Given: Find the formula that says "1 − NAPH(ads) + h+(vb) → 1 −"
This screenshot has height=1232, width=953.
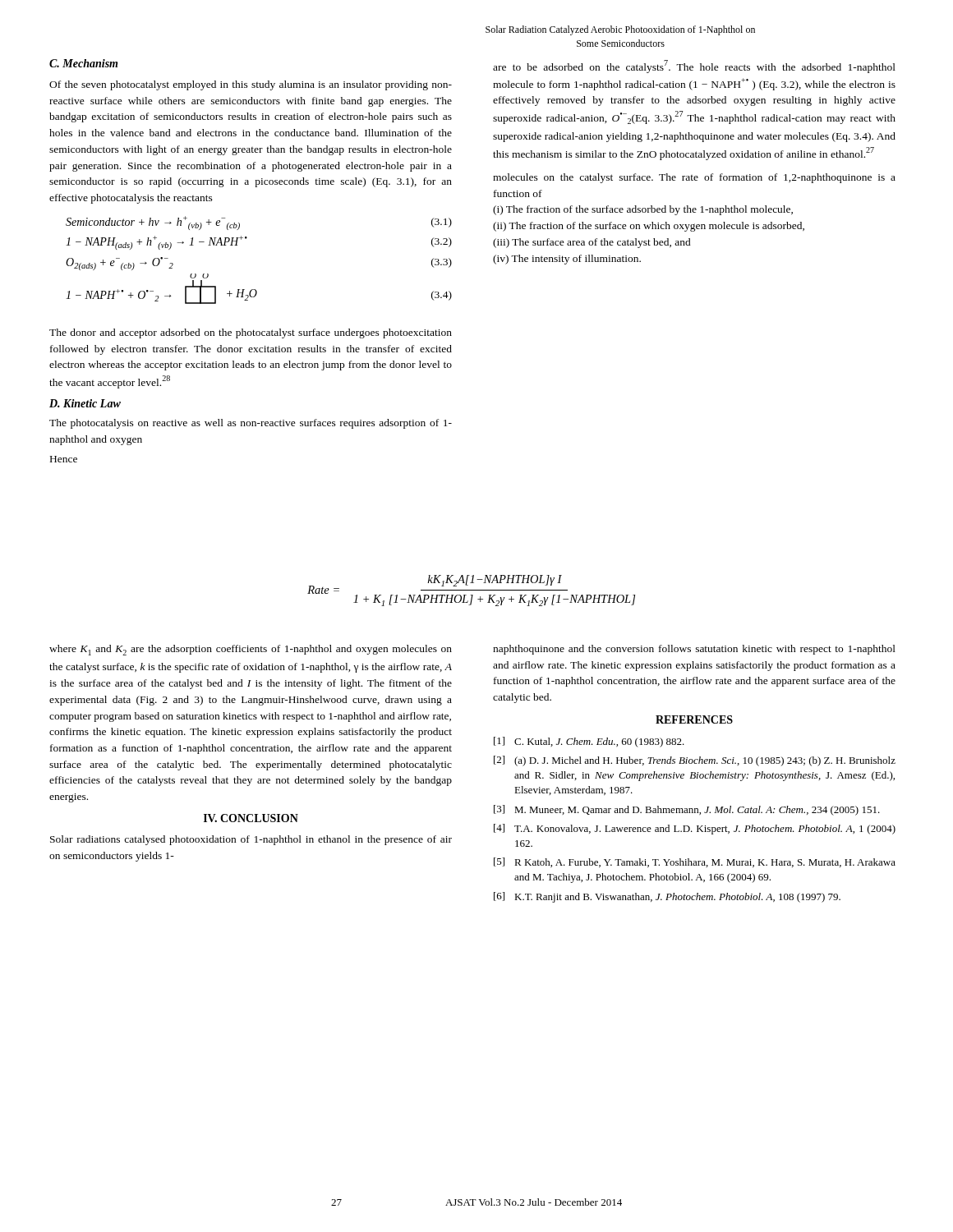Looking at the screenshot, I should (x=148, y=243).
